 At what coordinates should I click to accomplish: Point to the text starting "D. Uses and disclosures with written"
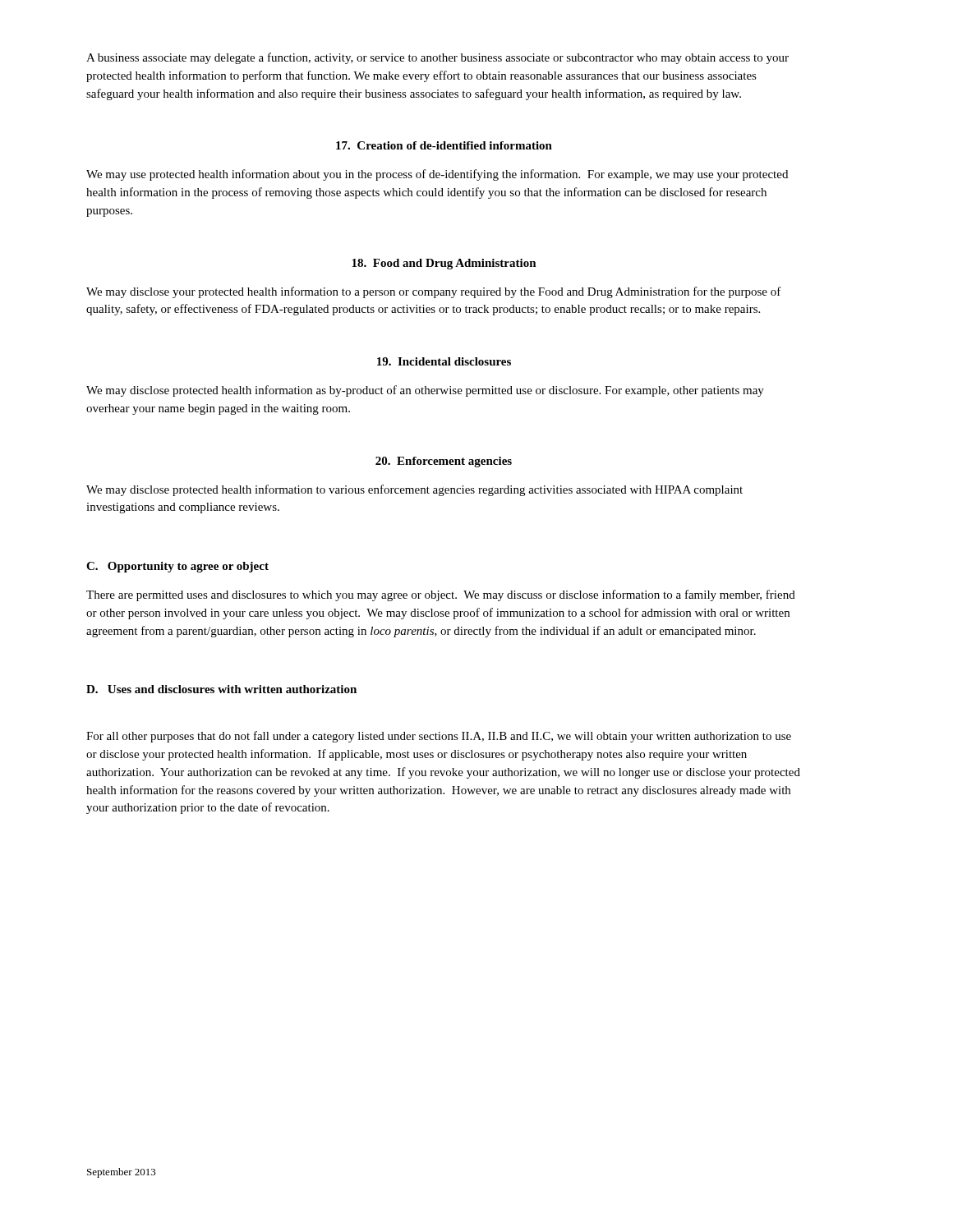pyautogui.click(x=222, y=689)
